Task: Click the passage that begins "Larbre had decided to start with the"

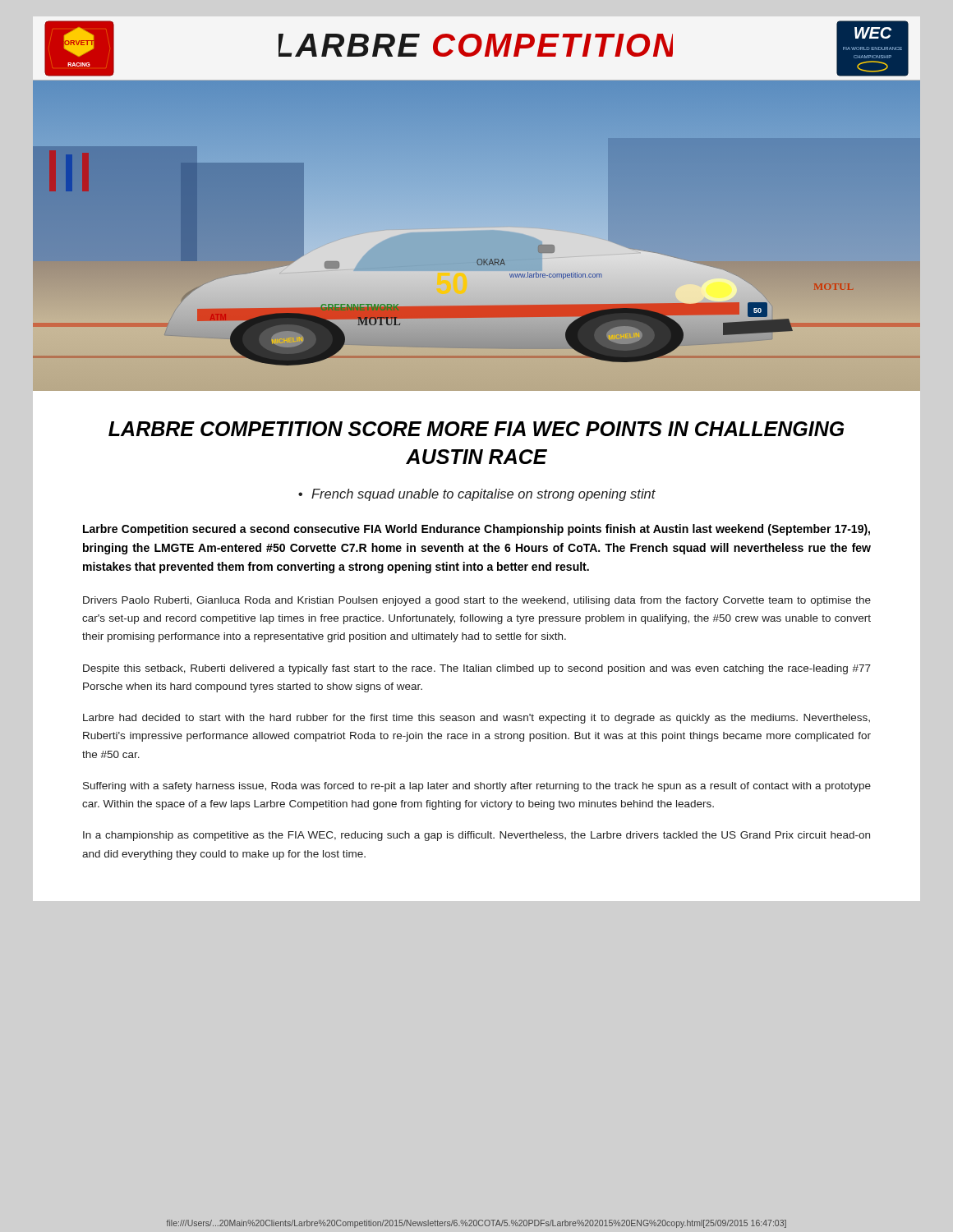Action: [476, 736]
